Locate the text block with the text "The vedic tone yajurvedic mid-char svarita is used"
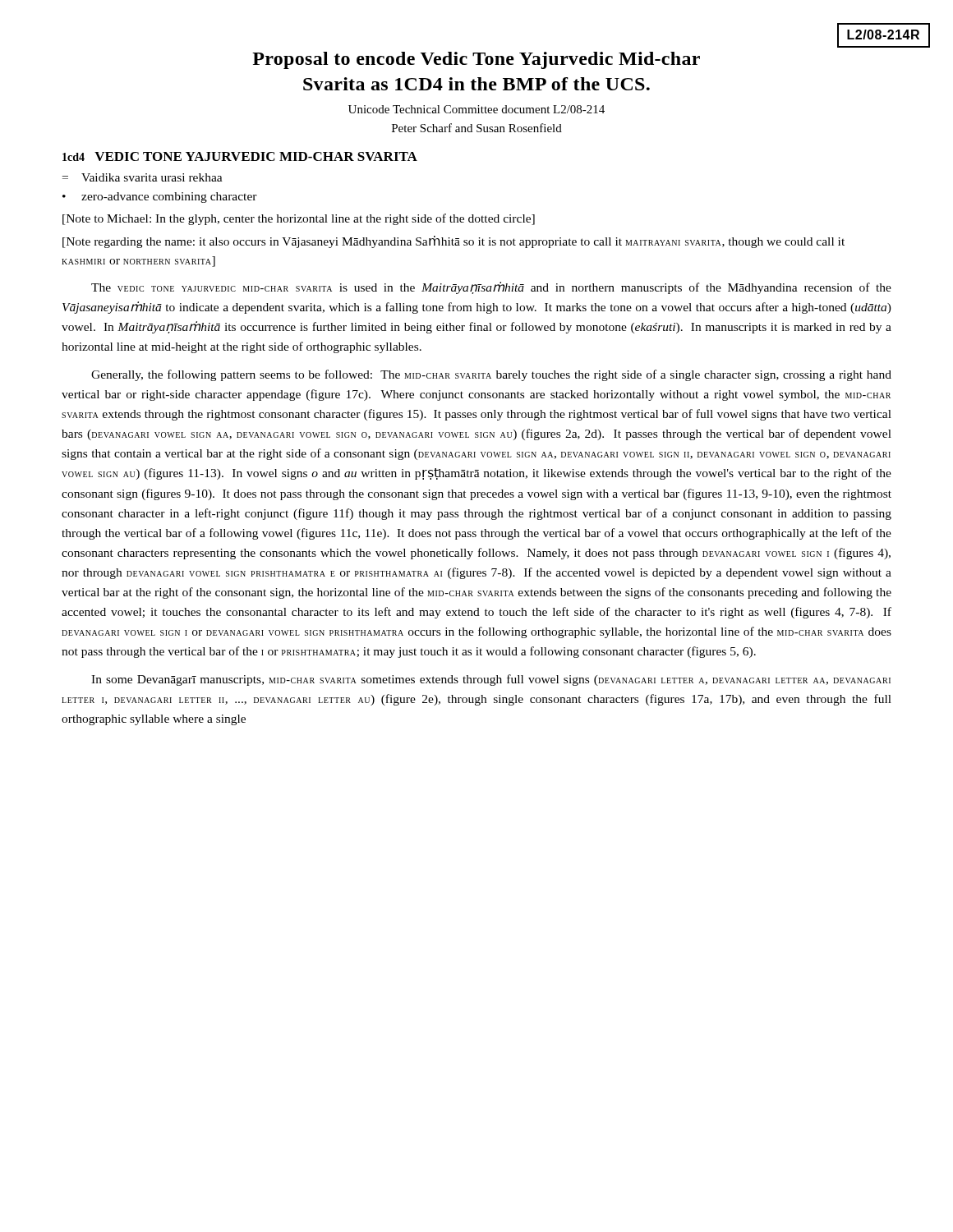 [476, 317]
